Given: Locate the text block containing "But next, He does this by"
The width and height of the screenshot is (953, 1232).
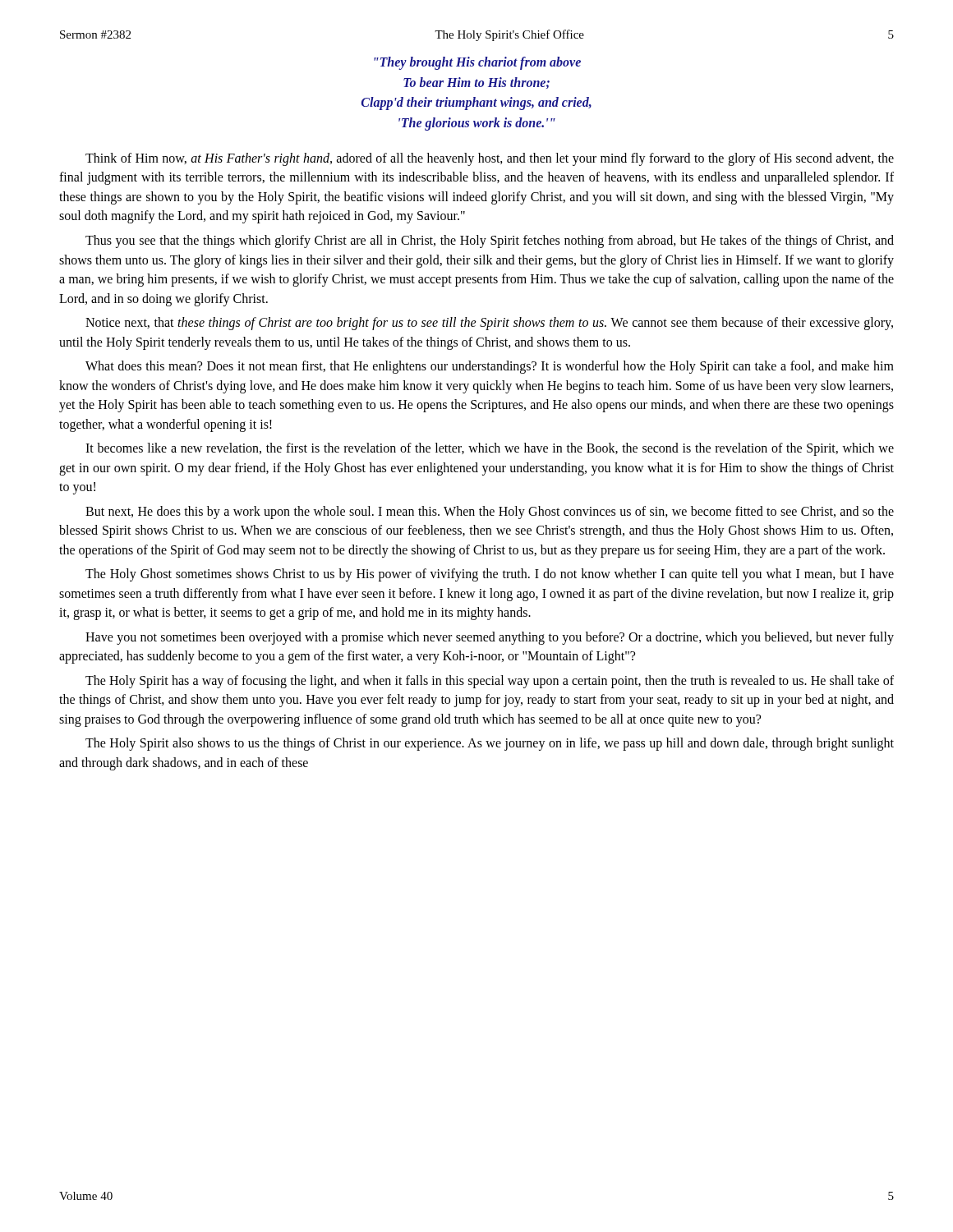Looking at the screenshot, I should (476, 530).
